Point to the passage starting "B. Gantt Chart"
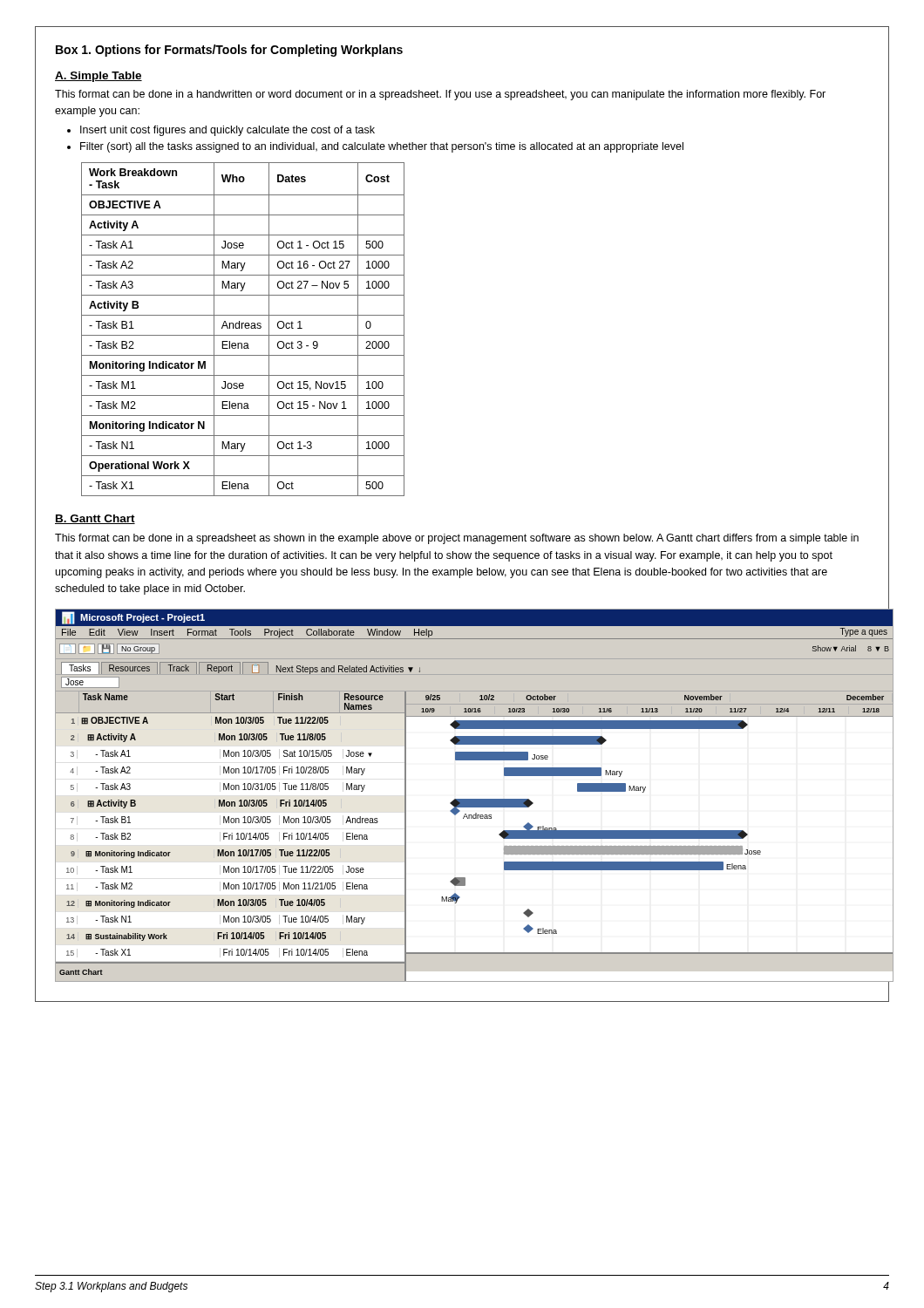This screenshot has height=1308, width=924. [95, 519]
